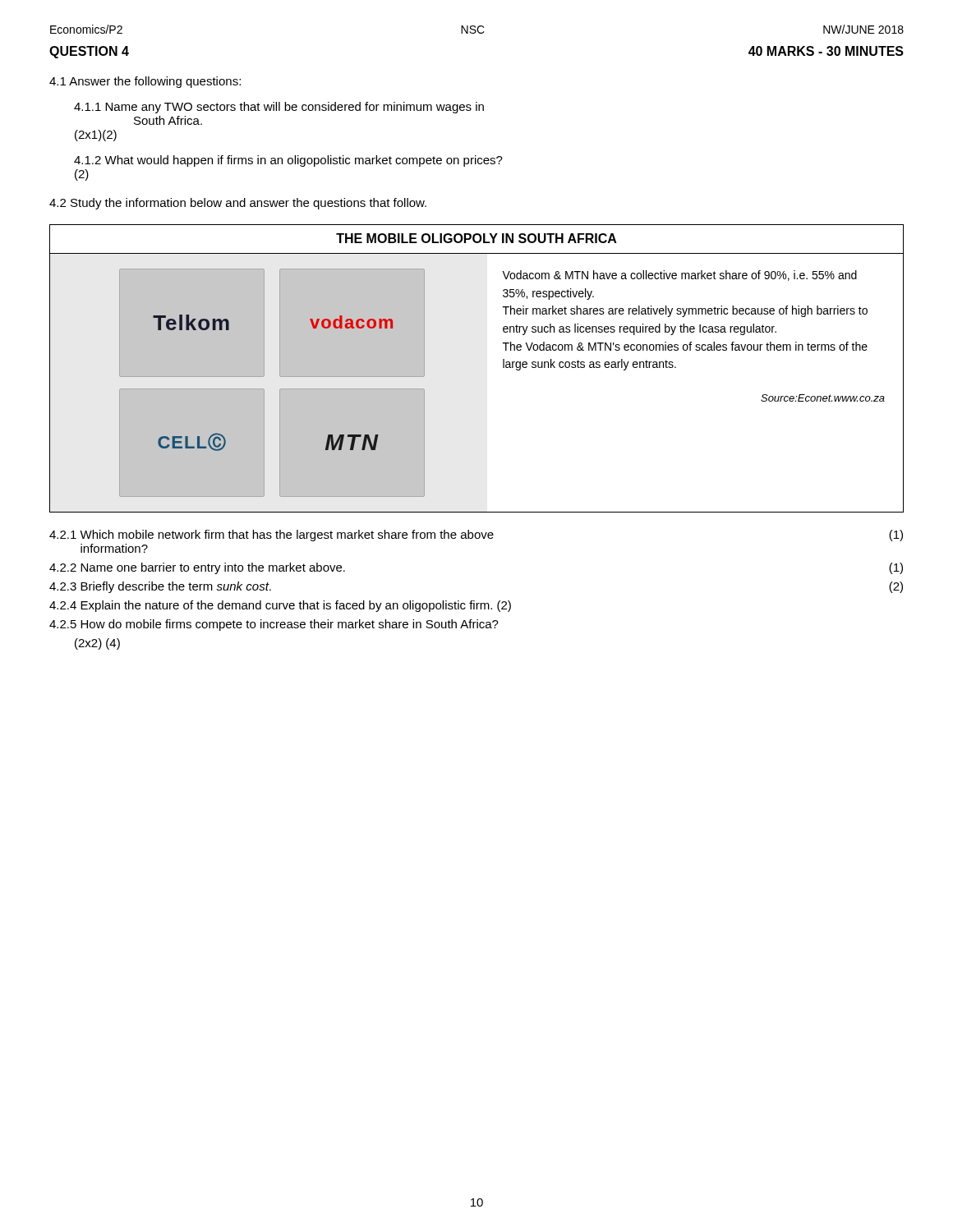Point to the passage starting "2 Study the information below"

pyautogui.click(x=238, y=202)
